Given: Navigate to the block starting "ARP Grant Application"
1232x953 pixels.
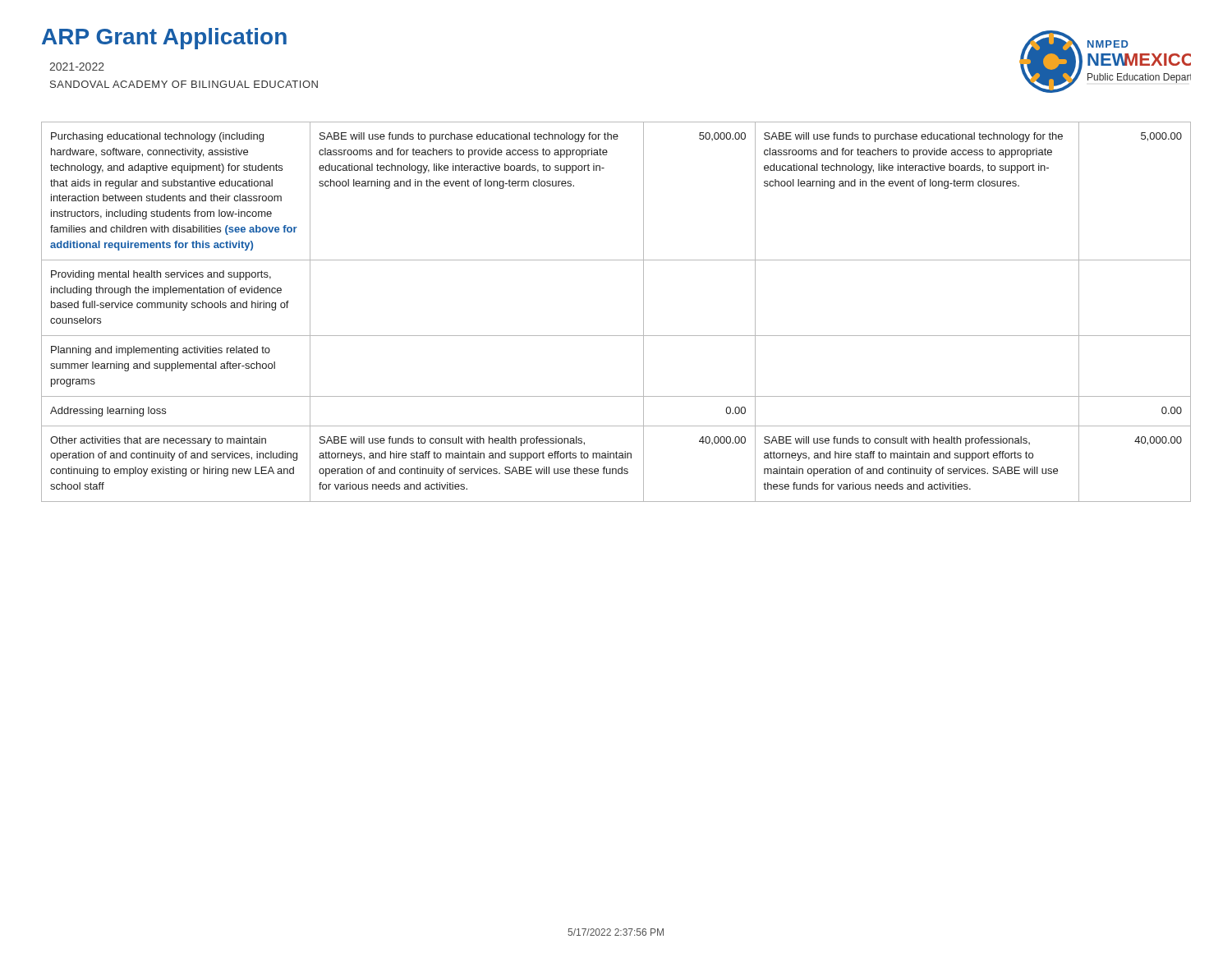Looking at the screenshot, I should pos(164,37).
